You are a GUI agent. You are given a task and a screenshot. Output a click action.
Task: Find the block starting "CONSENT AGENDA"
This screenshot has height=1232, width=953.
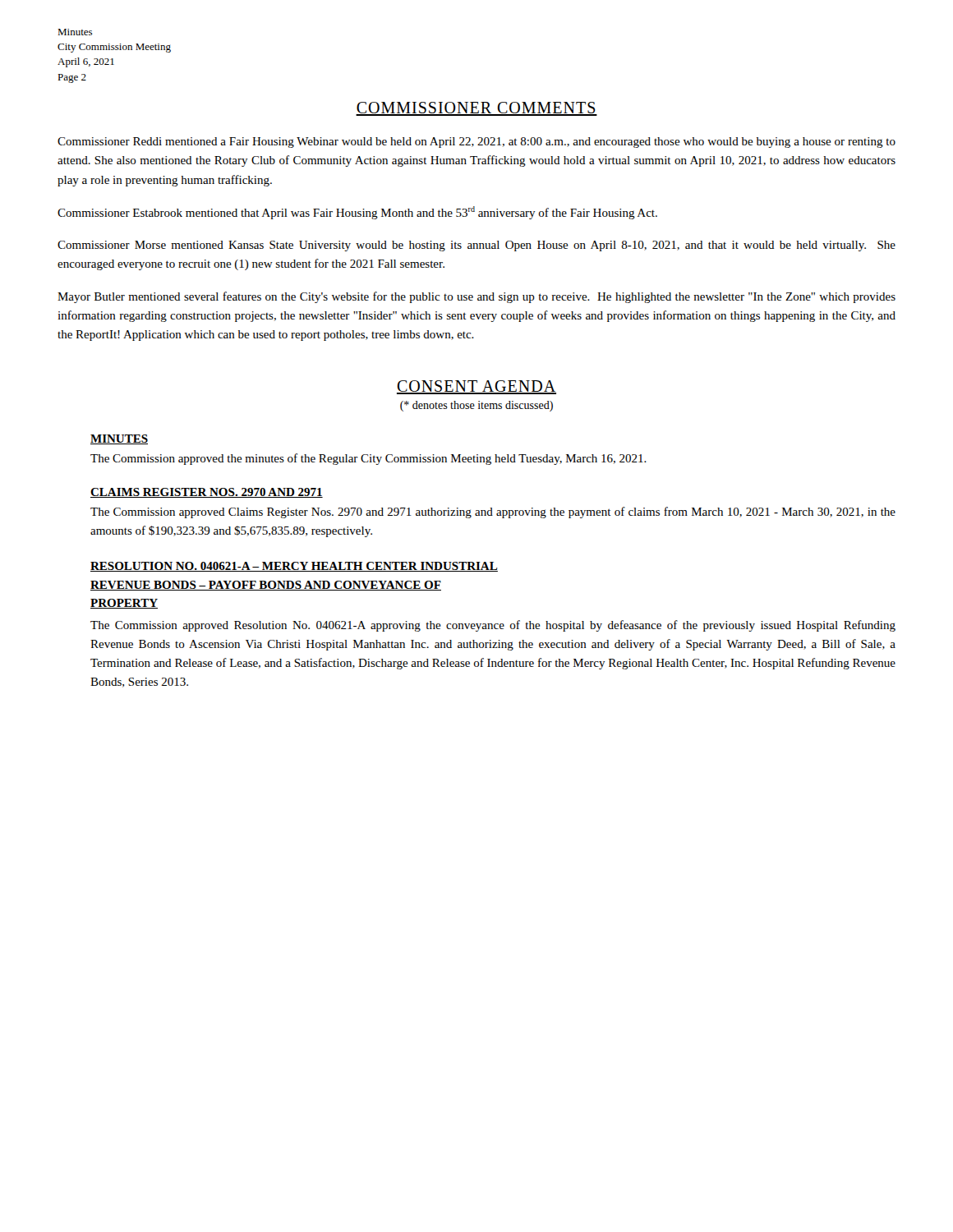click(x=476, y=386)
